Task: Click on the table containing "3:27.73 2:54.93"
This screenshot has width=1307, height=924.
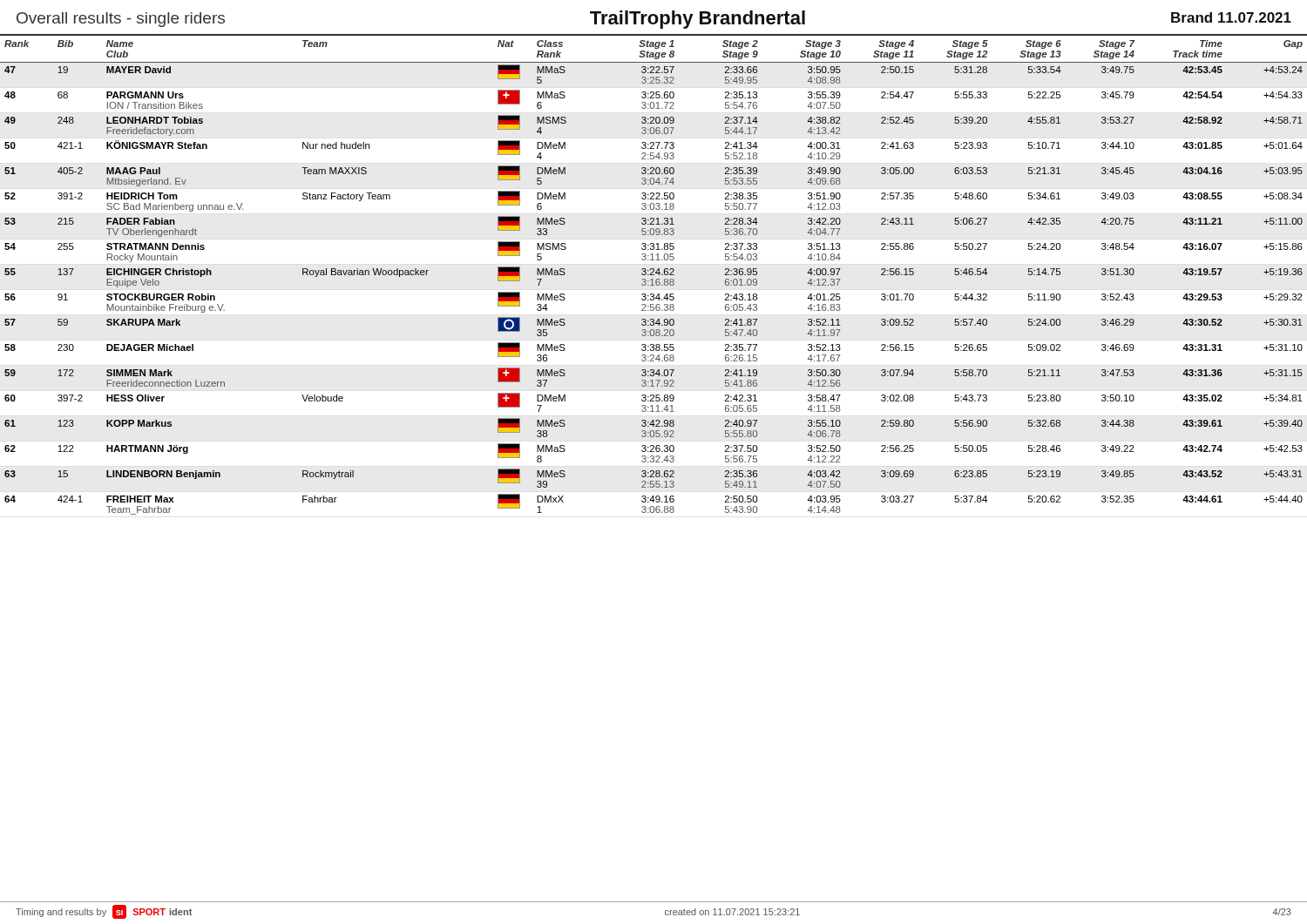Action: pyautogui.click(x=654, y=276)
